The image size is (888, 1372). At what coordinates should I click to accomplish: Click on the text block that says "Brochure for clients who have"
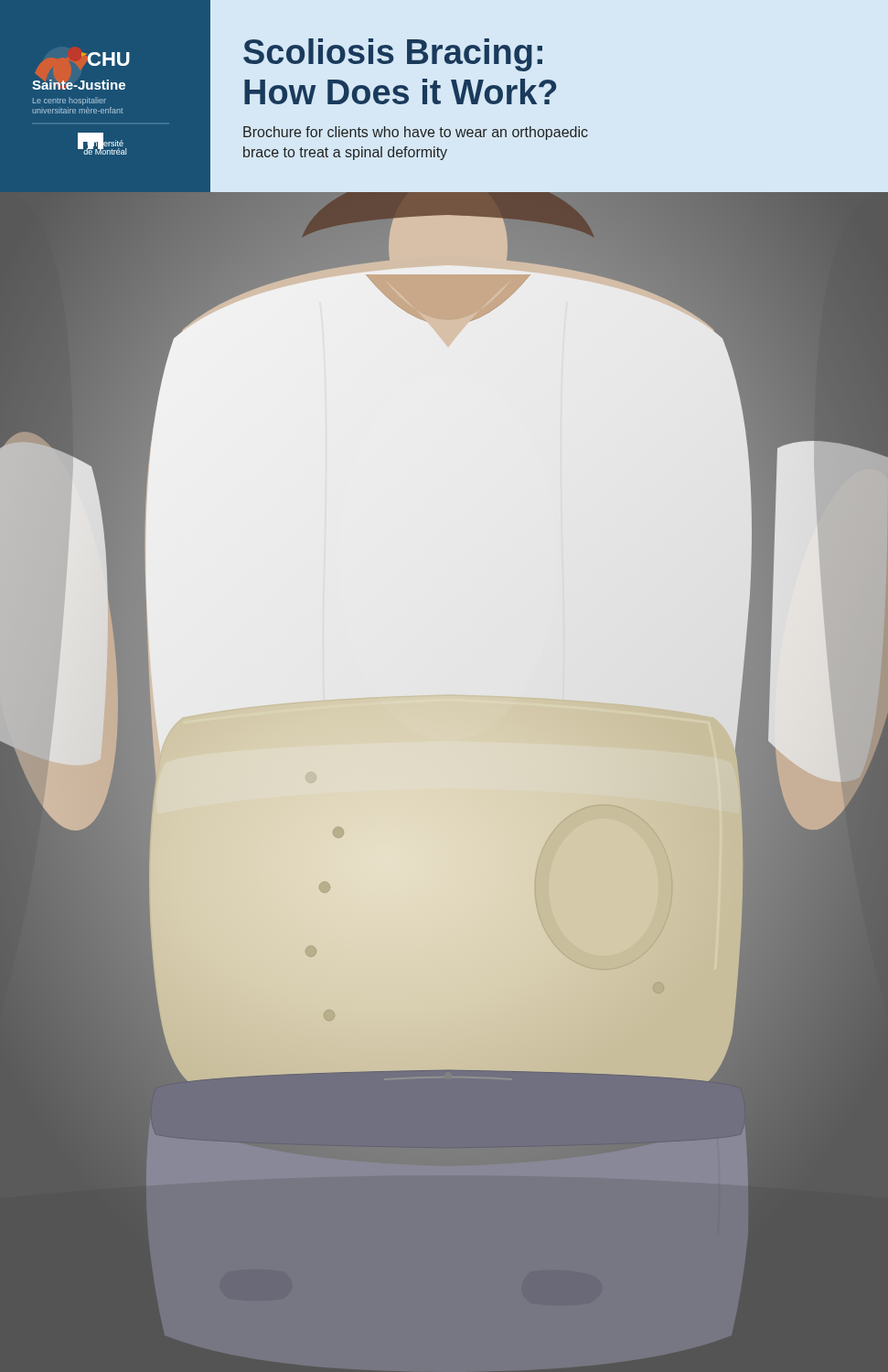coord(549,143)
